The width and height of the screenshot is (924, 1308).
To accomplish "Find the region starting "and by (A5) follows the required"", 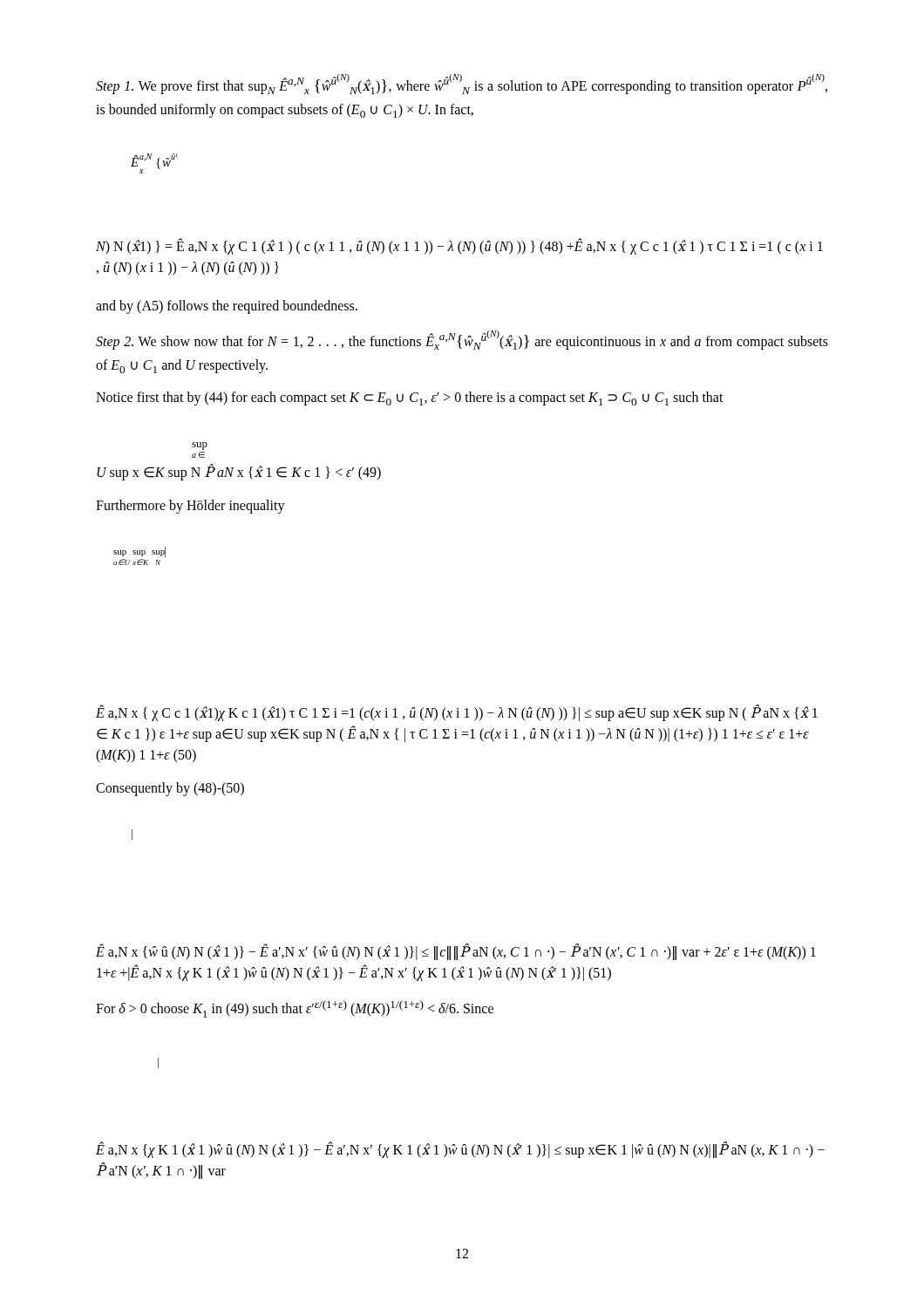I will pos(227,306).
